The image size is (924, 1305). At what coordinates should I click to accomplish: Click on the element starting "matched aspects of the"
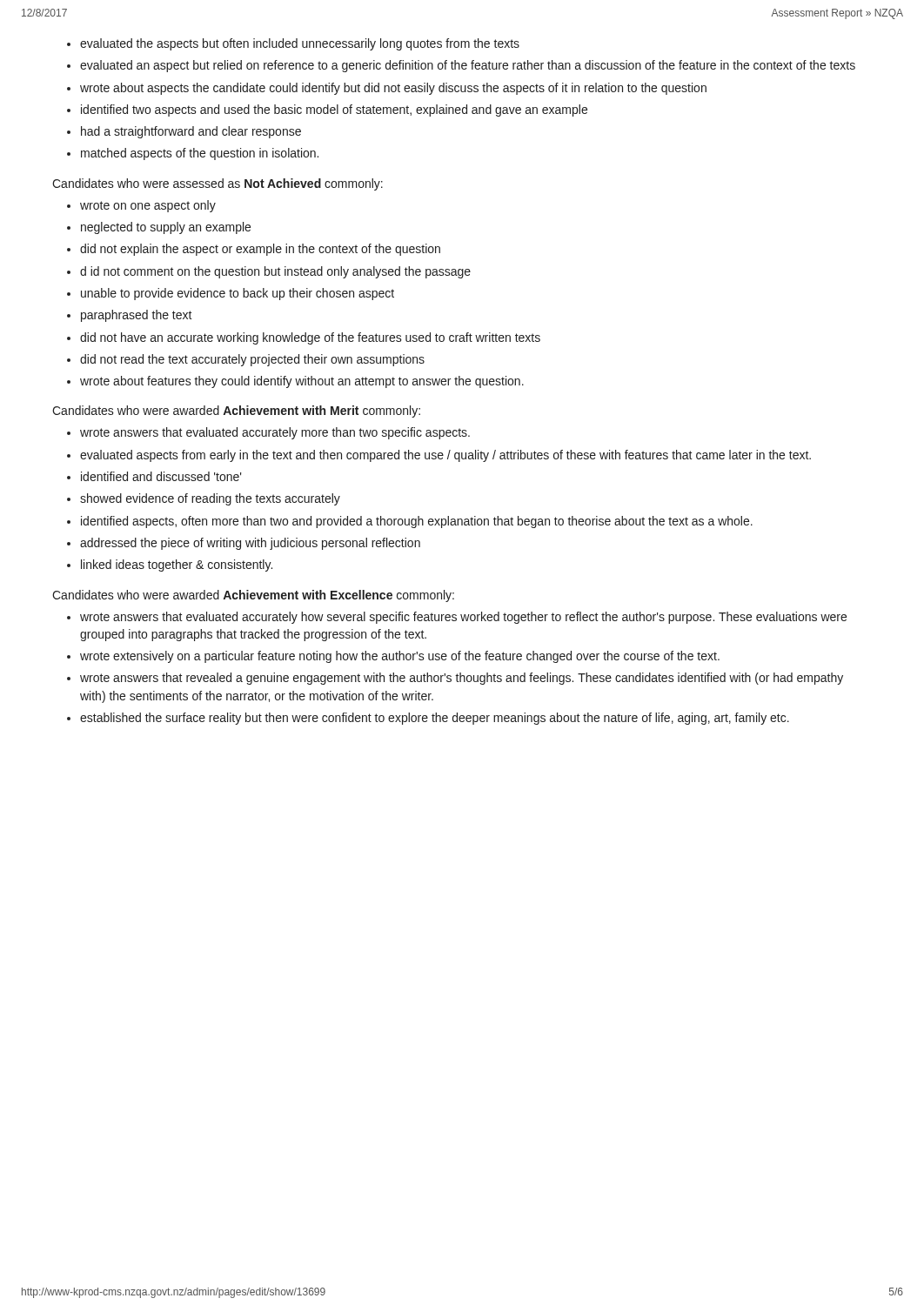[x=200, y=154]
